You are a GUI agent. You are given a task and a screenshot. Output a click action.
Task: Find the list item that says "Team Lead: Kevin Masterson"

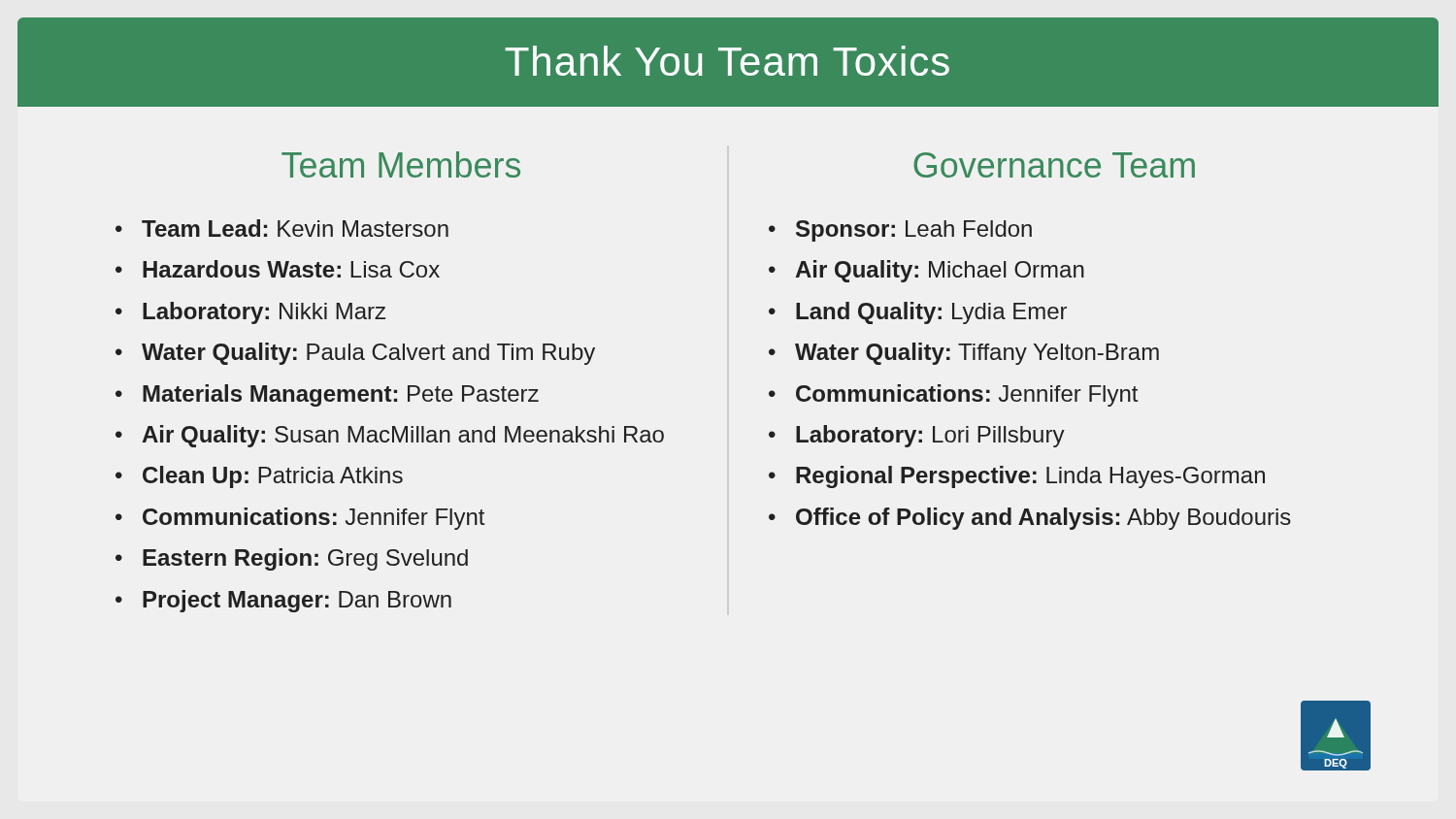pos(296,229)
